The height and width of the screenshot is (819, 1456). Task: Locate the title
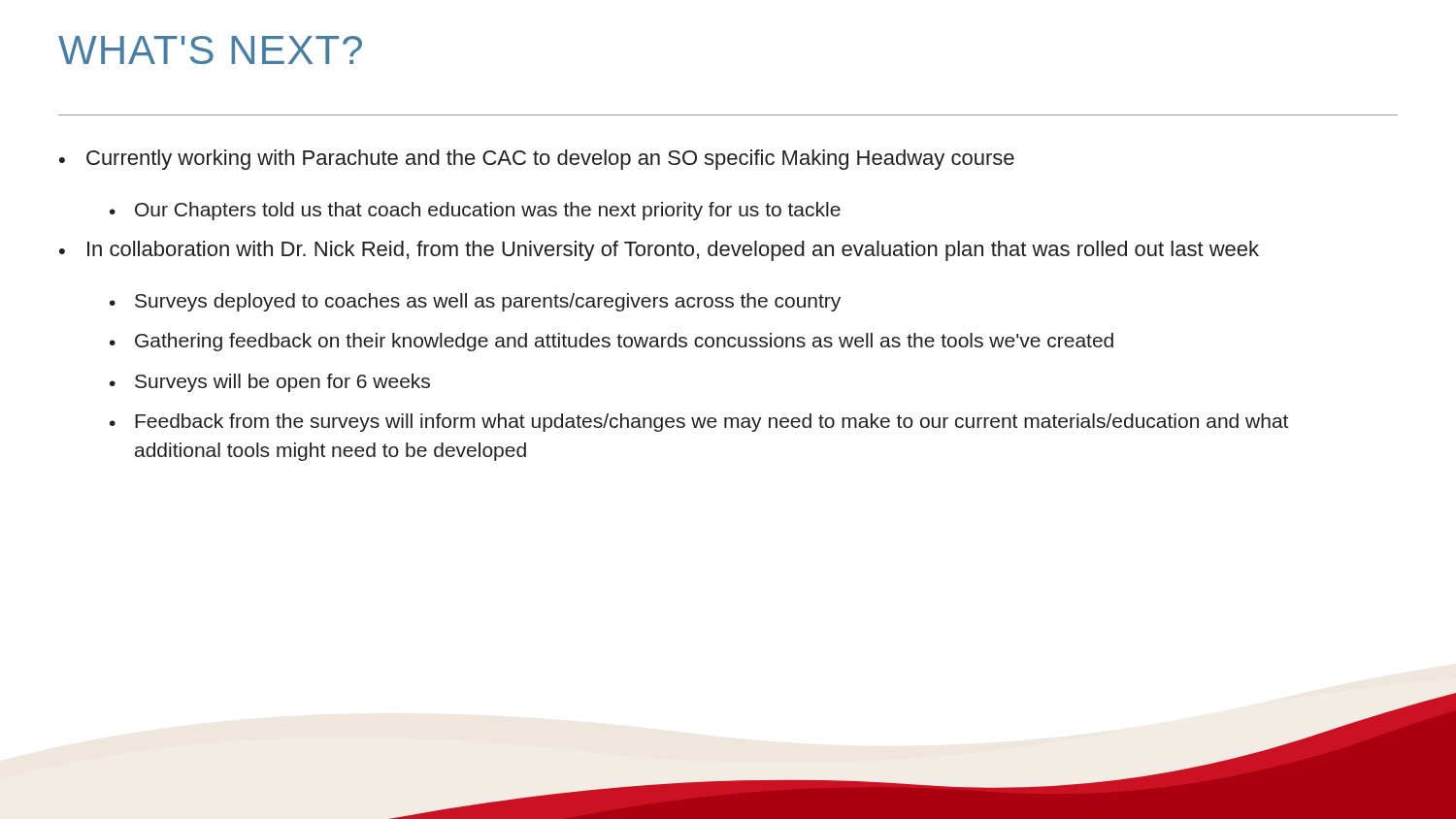click(x=211, y=50)
